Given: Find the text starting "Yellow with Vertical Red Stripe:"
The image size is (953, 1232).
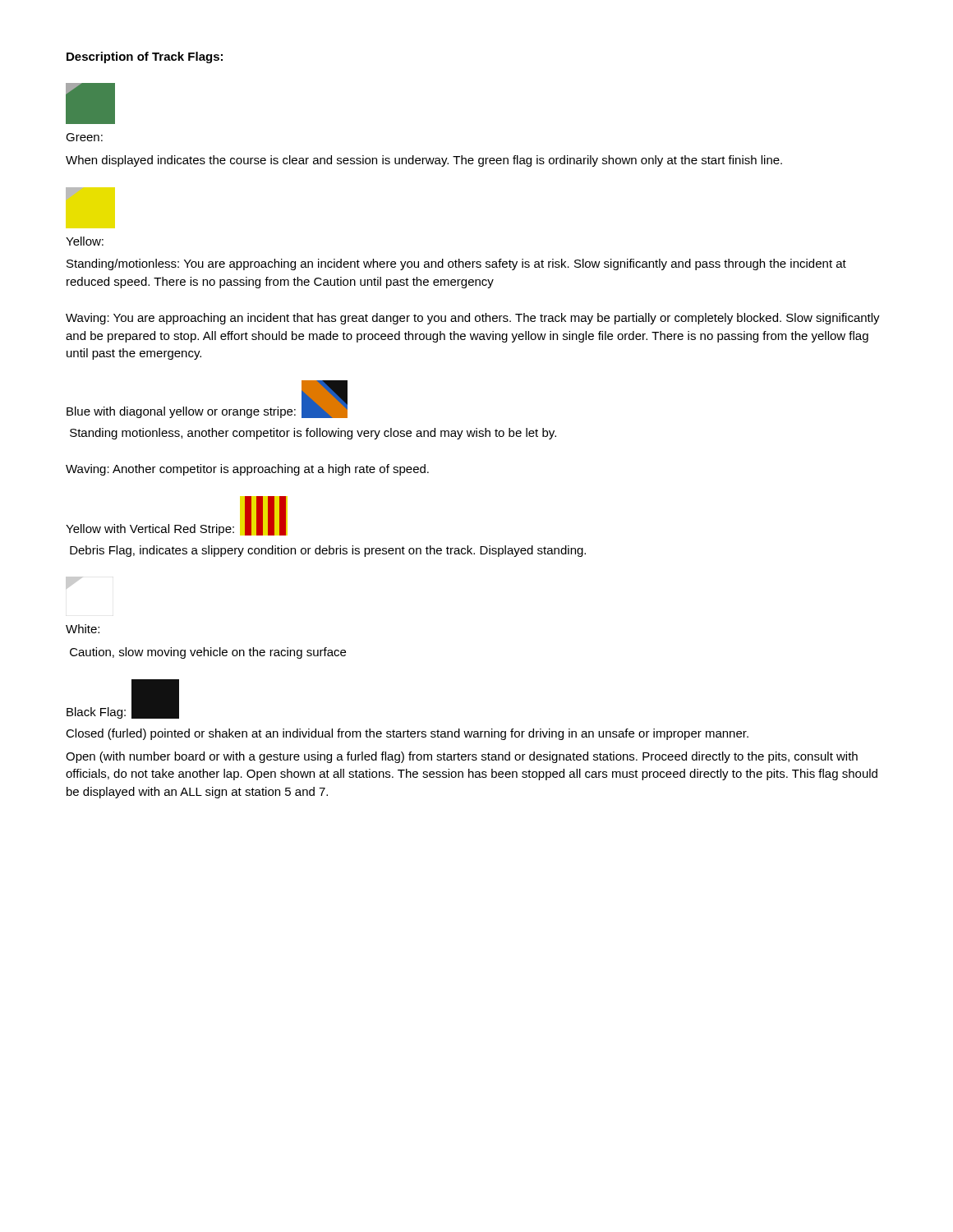Looking at the screenshot, I should click(150, 528).
